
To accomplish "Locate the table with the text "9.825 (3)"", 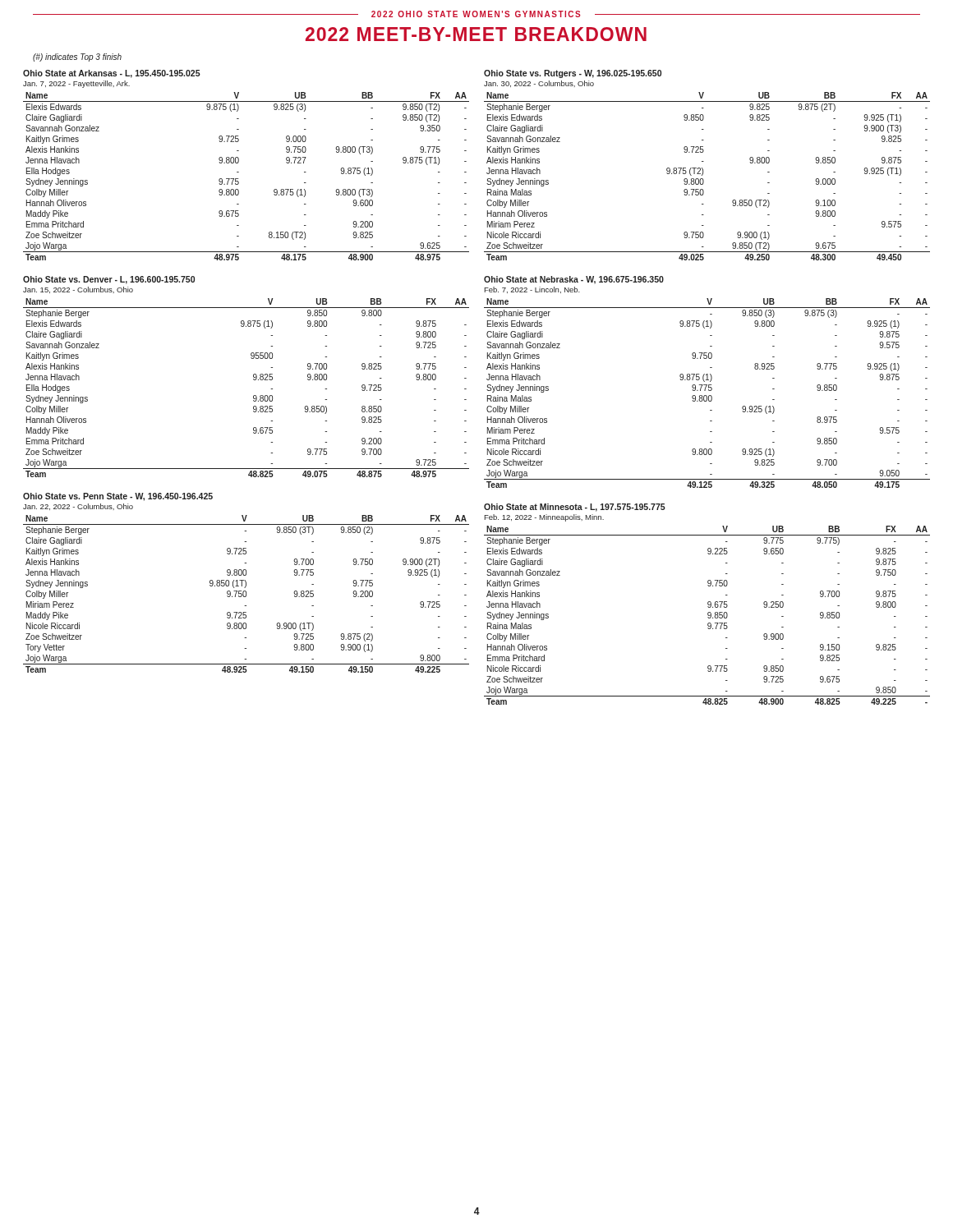I will [246, 165].
